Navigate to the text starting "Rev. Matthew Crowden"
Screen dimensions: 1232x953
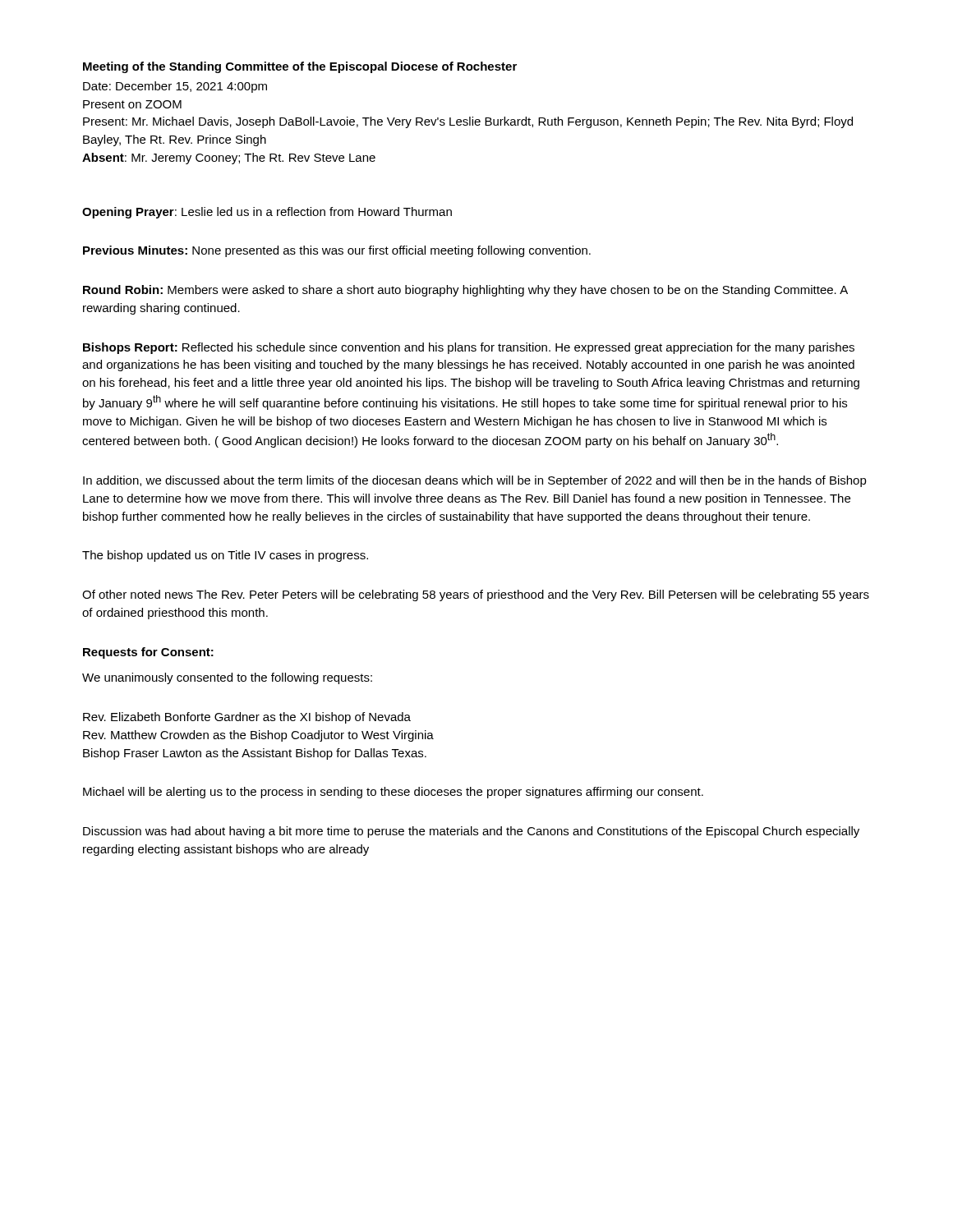pos(258,736)
